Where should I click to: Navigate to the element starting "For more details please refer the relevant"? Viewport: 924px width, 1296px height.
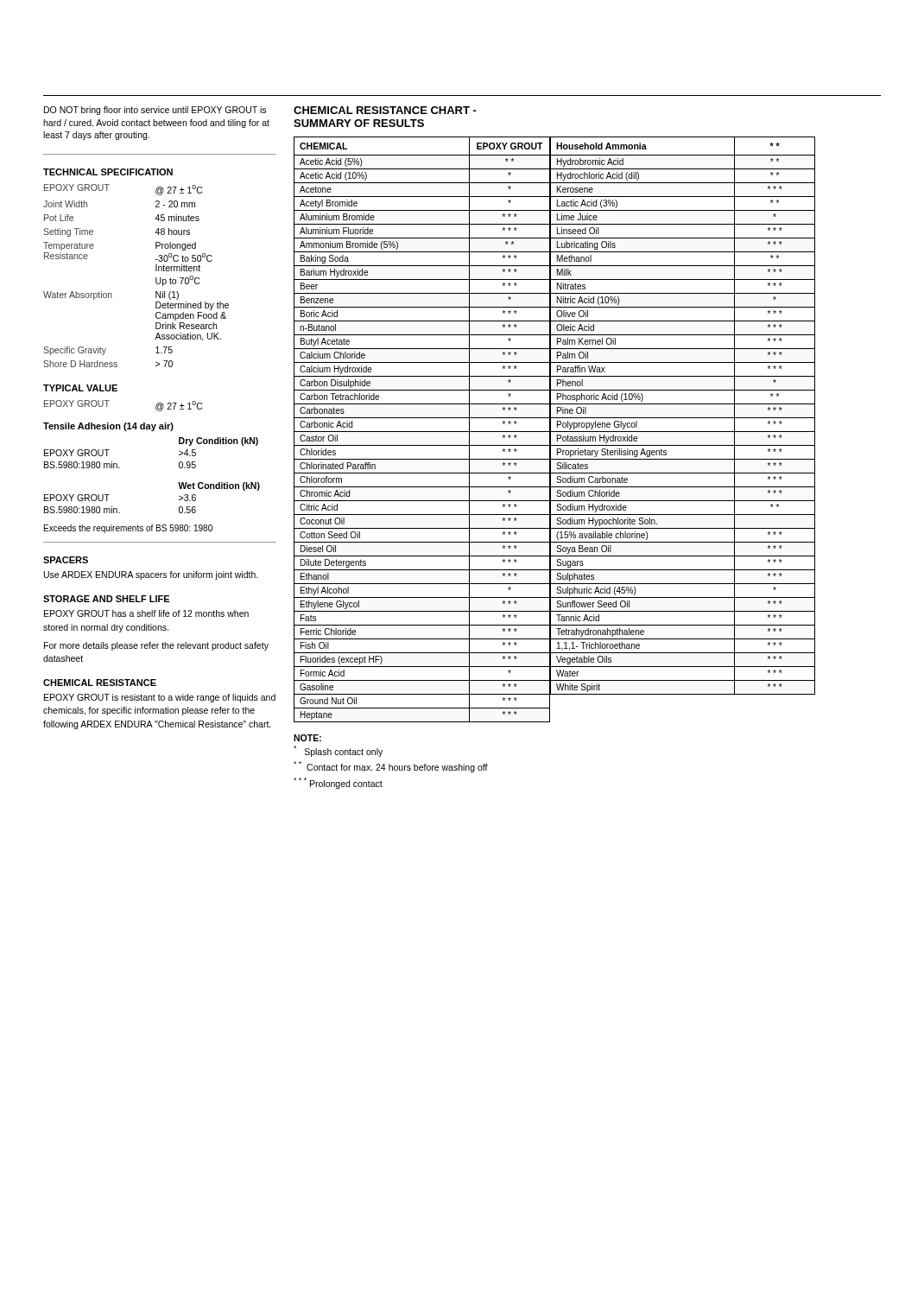pyautogui.click(x=156, y=652)
